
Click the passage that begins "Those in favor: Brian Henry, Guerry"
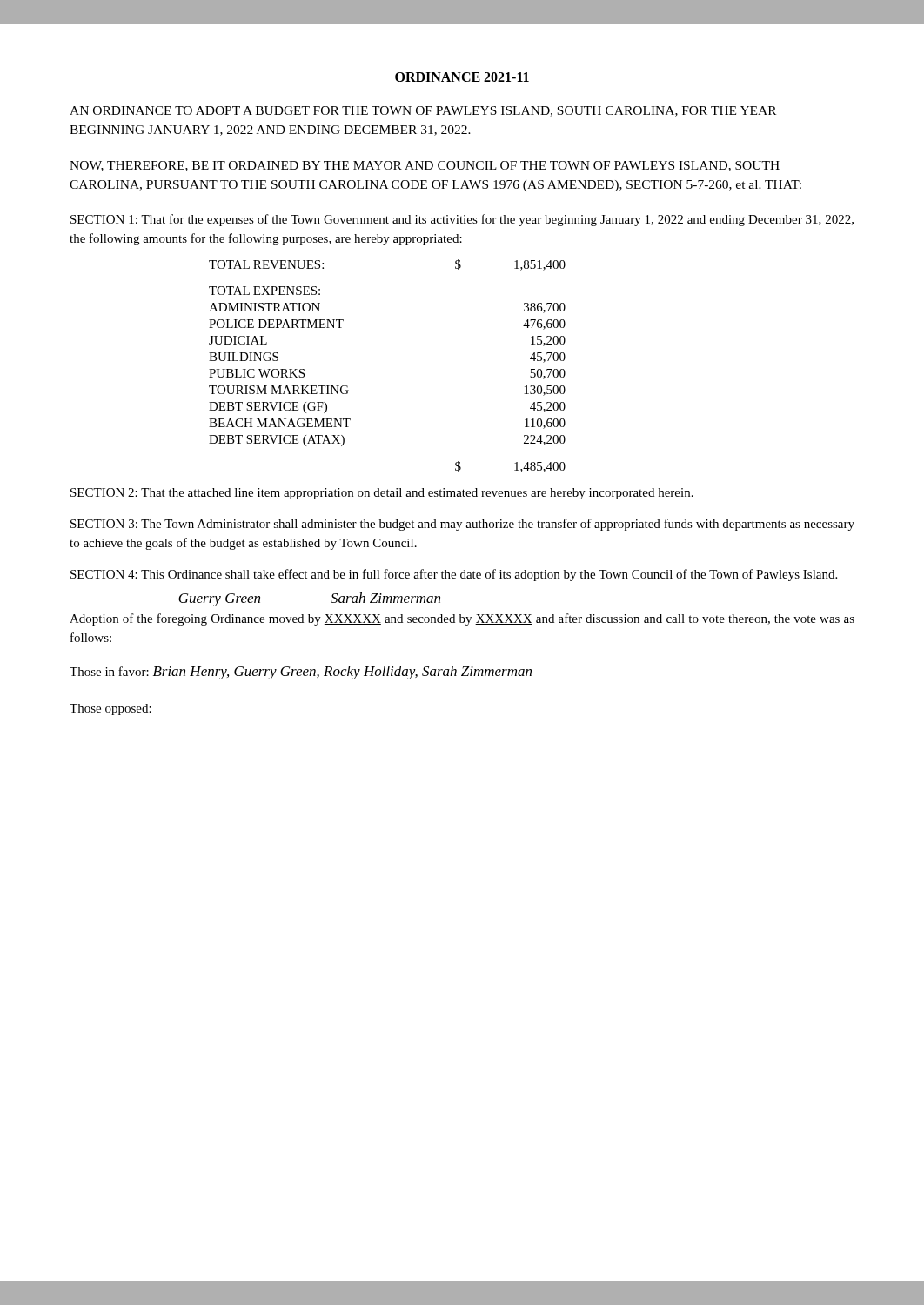point(301,671)
